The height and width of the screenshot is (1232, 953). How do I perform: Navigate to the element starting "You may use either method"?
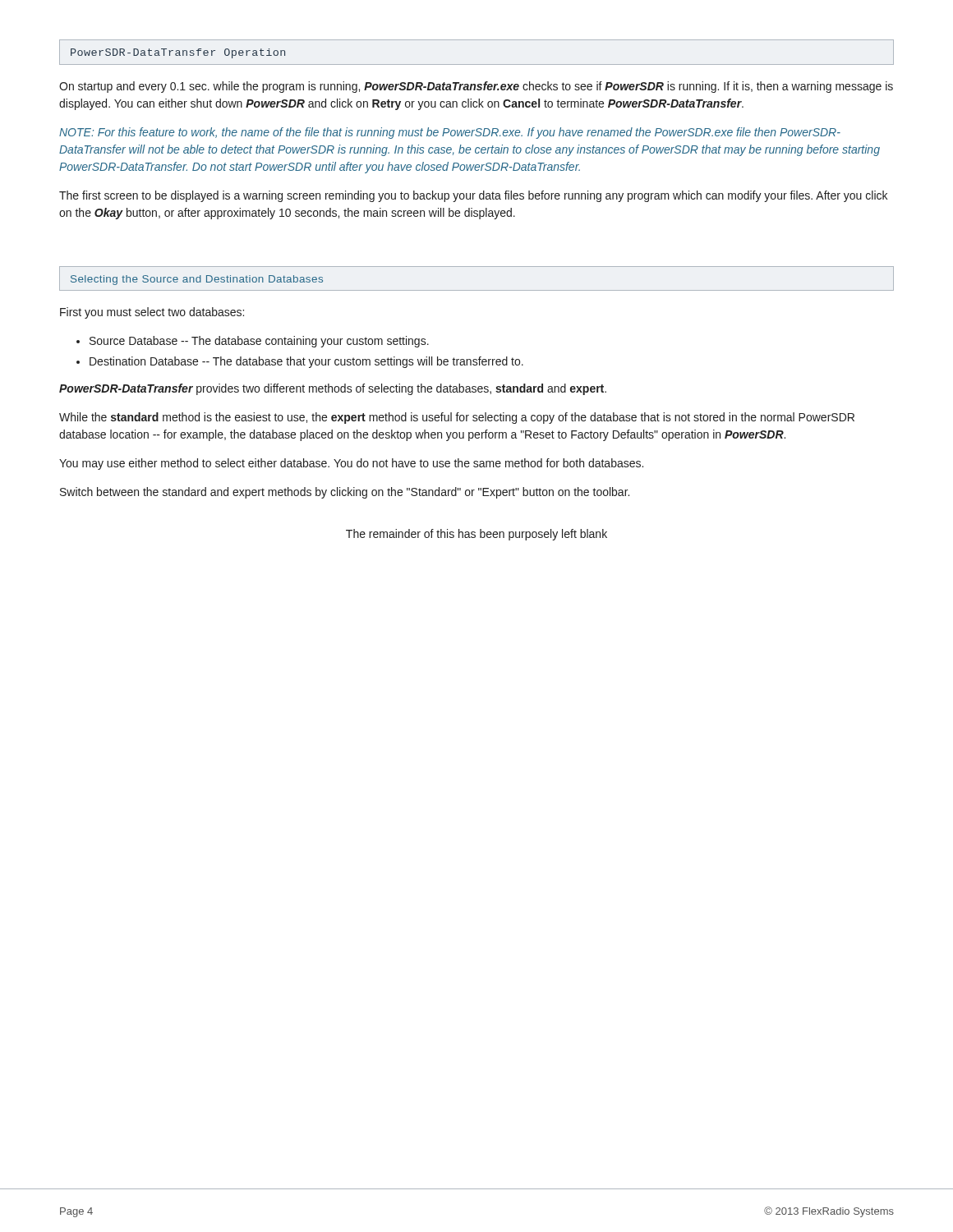(x=476, y=464)
